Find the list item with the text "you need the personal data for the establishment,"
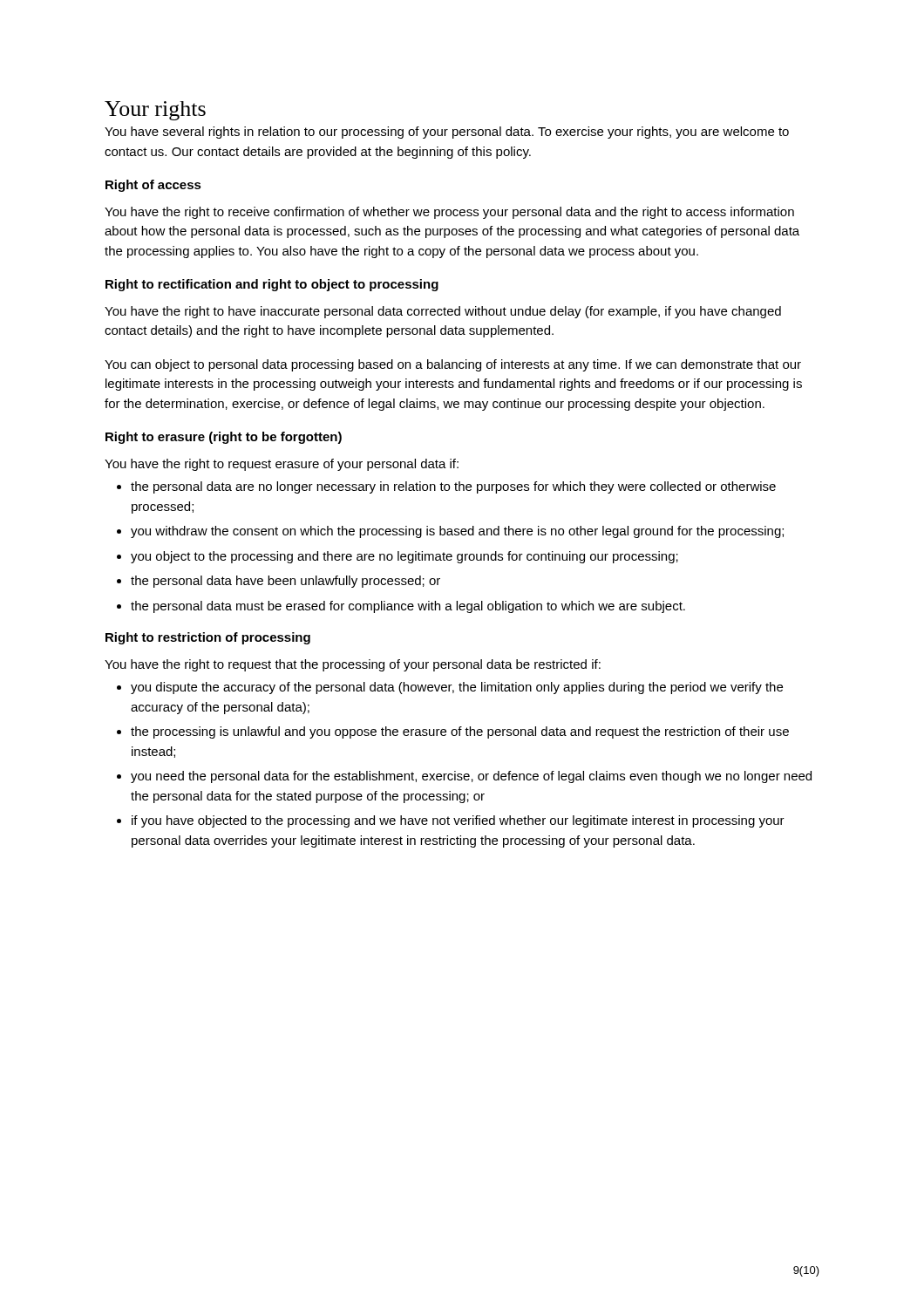The height and width of the screenshot is (1308, 924). [472, 785]
